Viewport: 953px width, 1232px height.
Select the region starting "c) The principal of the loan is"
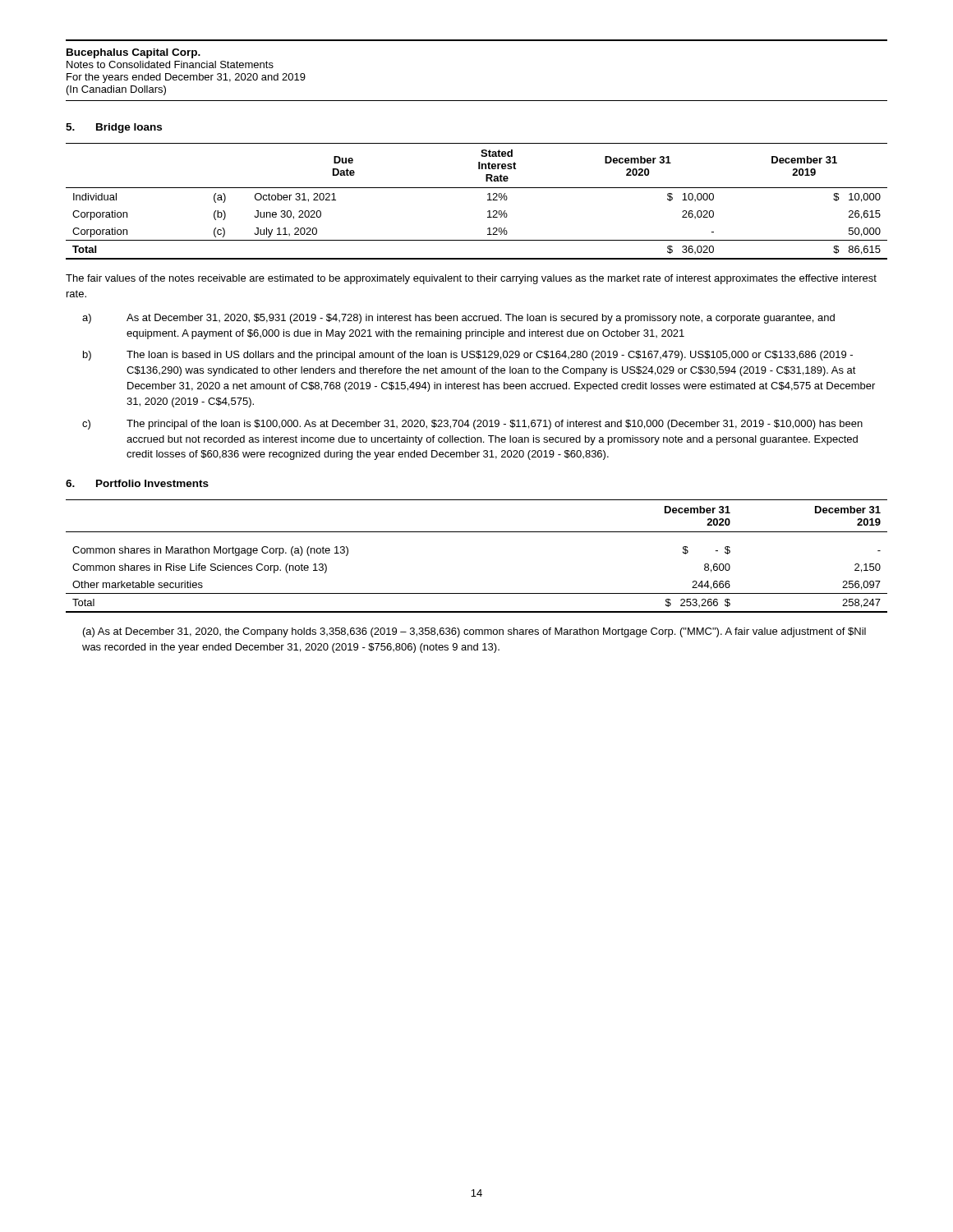coord(476,439)
